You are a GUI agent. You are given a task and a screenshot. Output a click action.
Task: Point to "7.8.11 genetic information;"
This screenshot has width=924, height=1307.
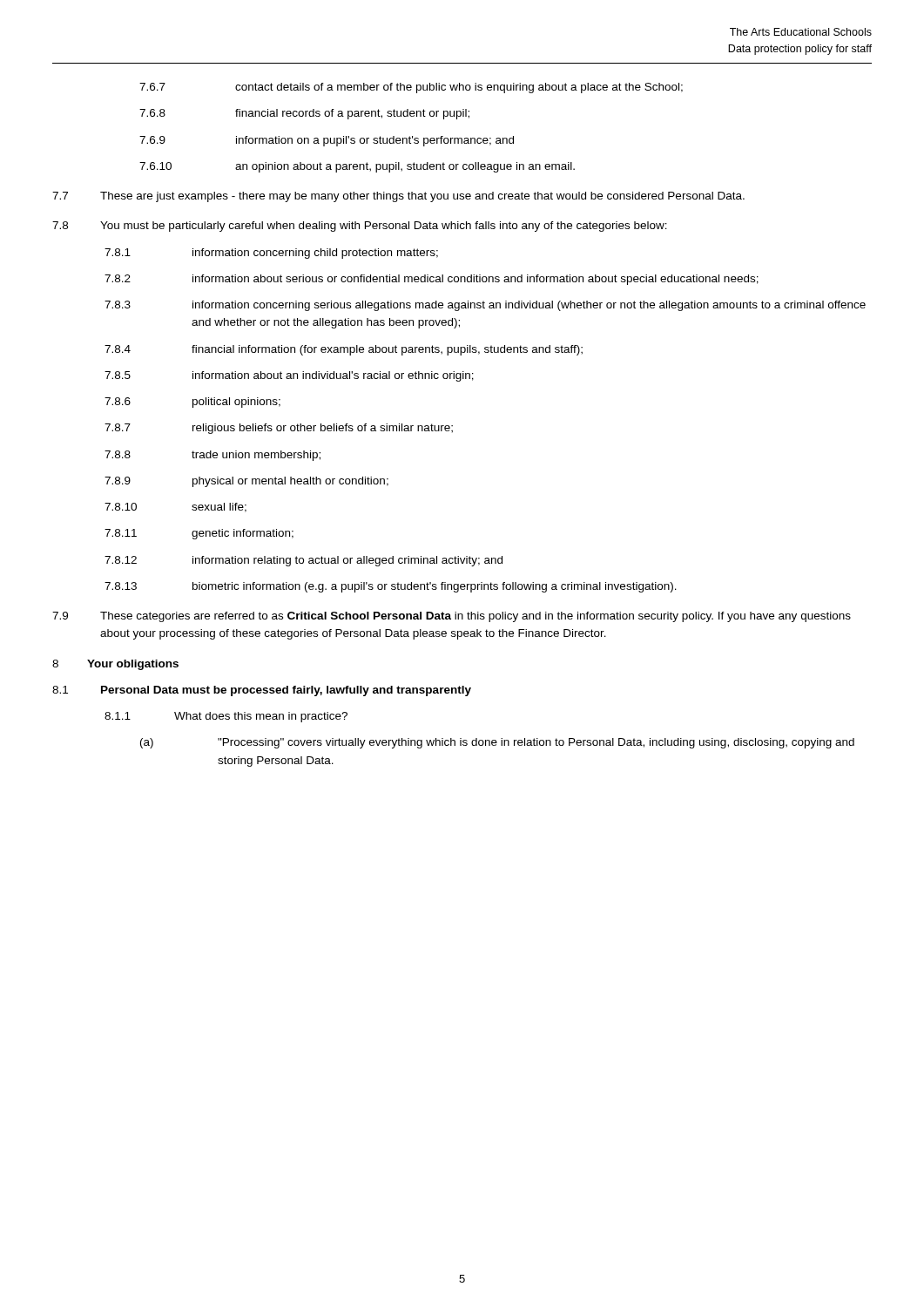pyautogui.click(x=199, y=534)
